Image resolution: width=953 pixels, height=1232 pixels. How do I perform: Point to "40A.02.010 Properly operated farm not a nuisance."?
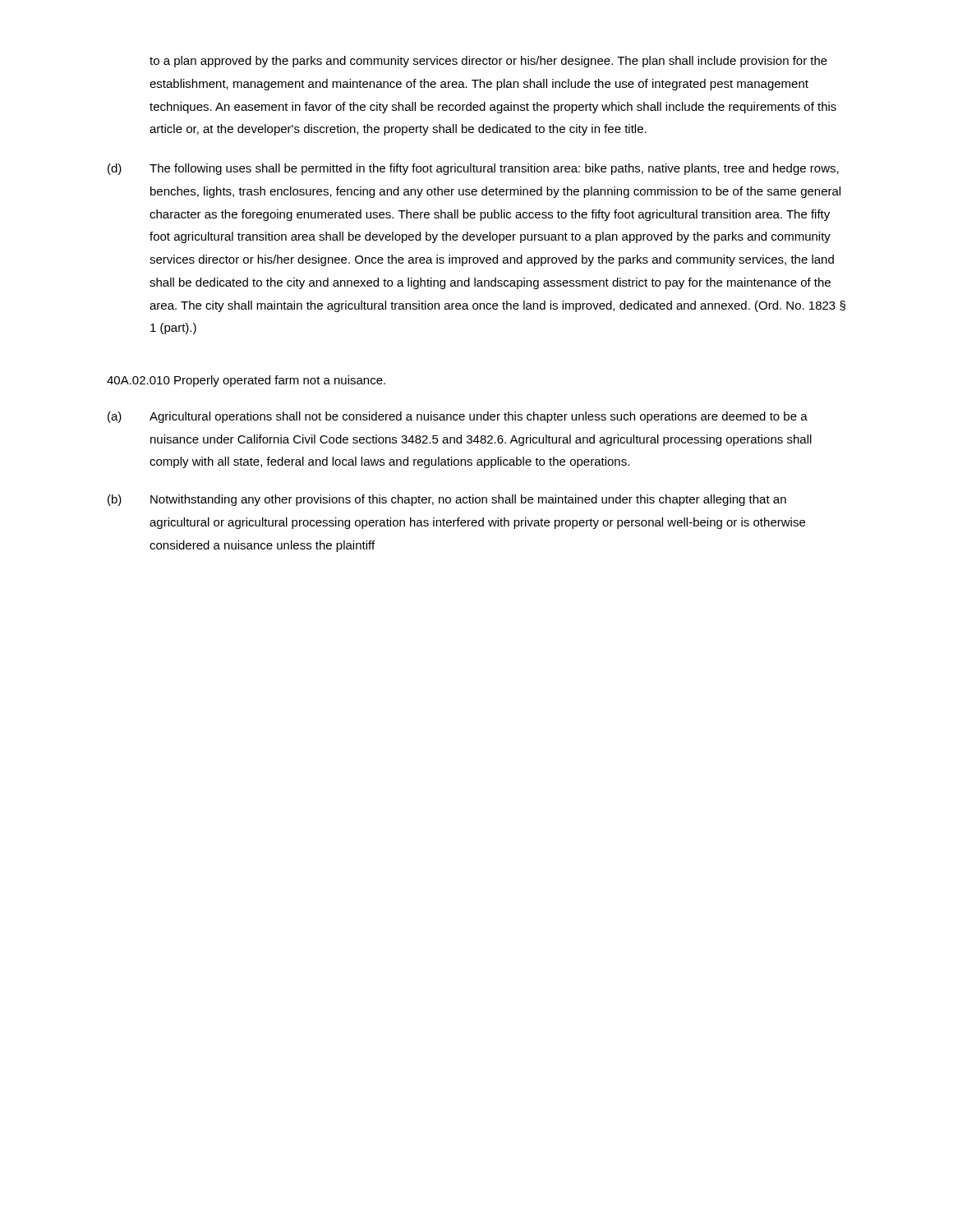click(x=247, y=380)
